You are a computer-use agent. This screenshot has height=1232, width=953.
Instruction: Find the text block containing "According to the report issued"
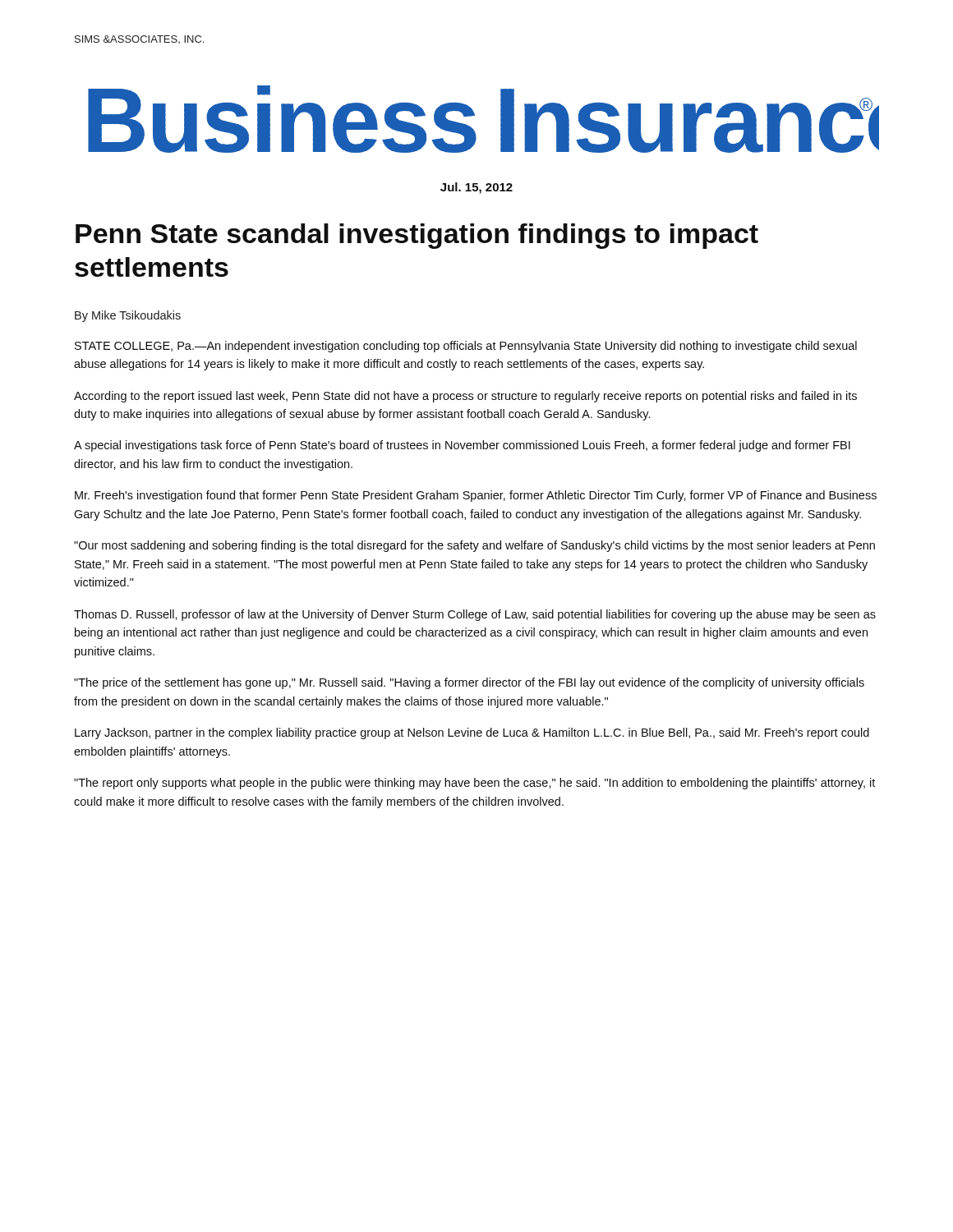[x=466, y=405]
